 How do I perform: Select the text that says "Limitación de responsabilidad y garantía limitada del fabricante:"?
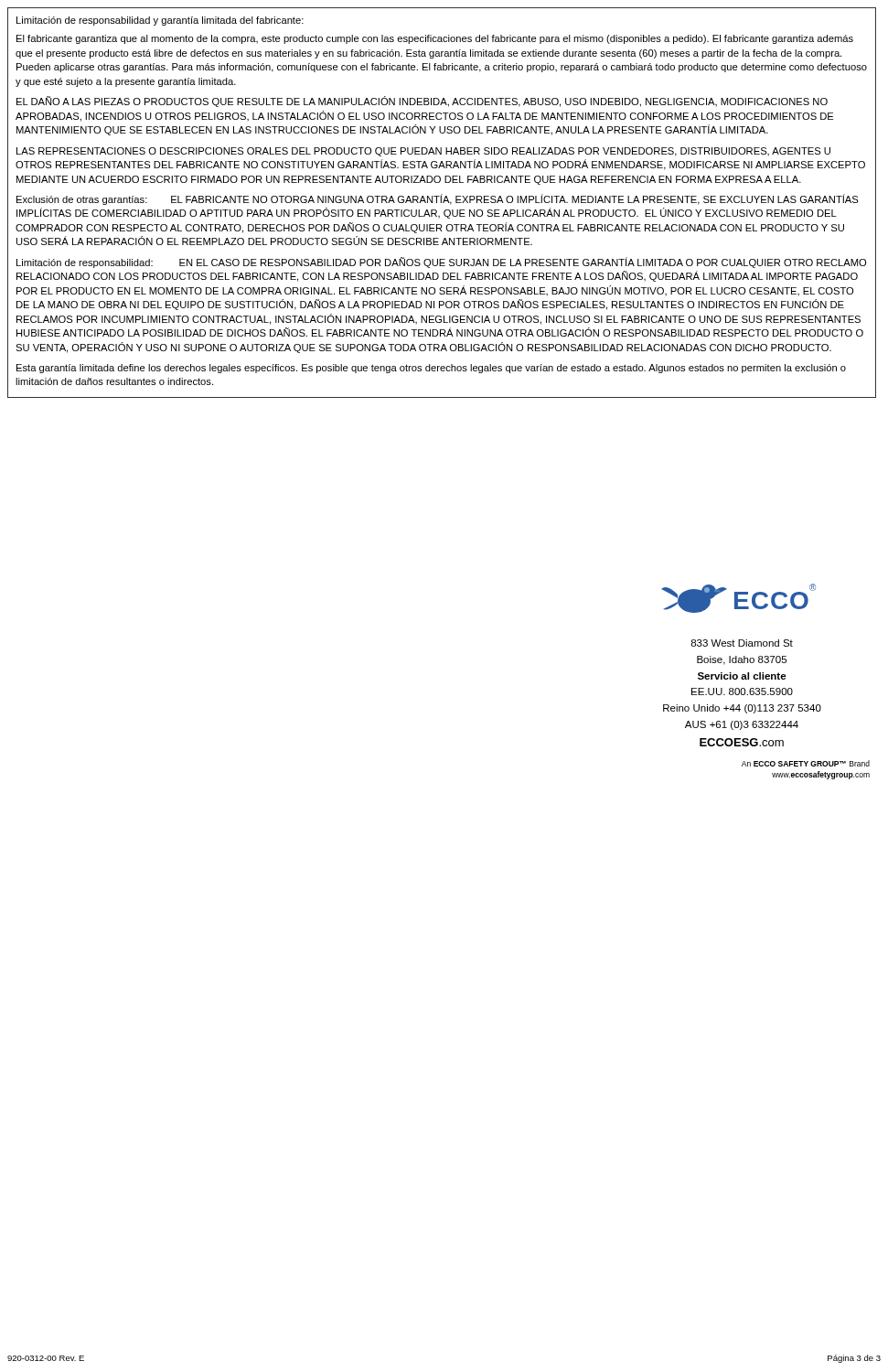[x=160, y=20]
